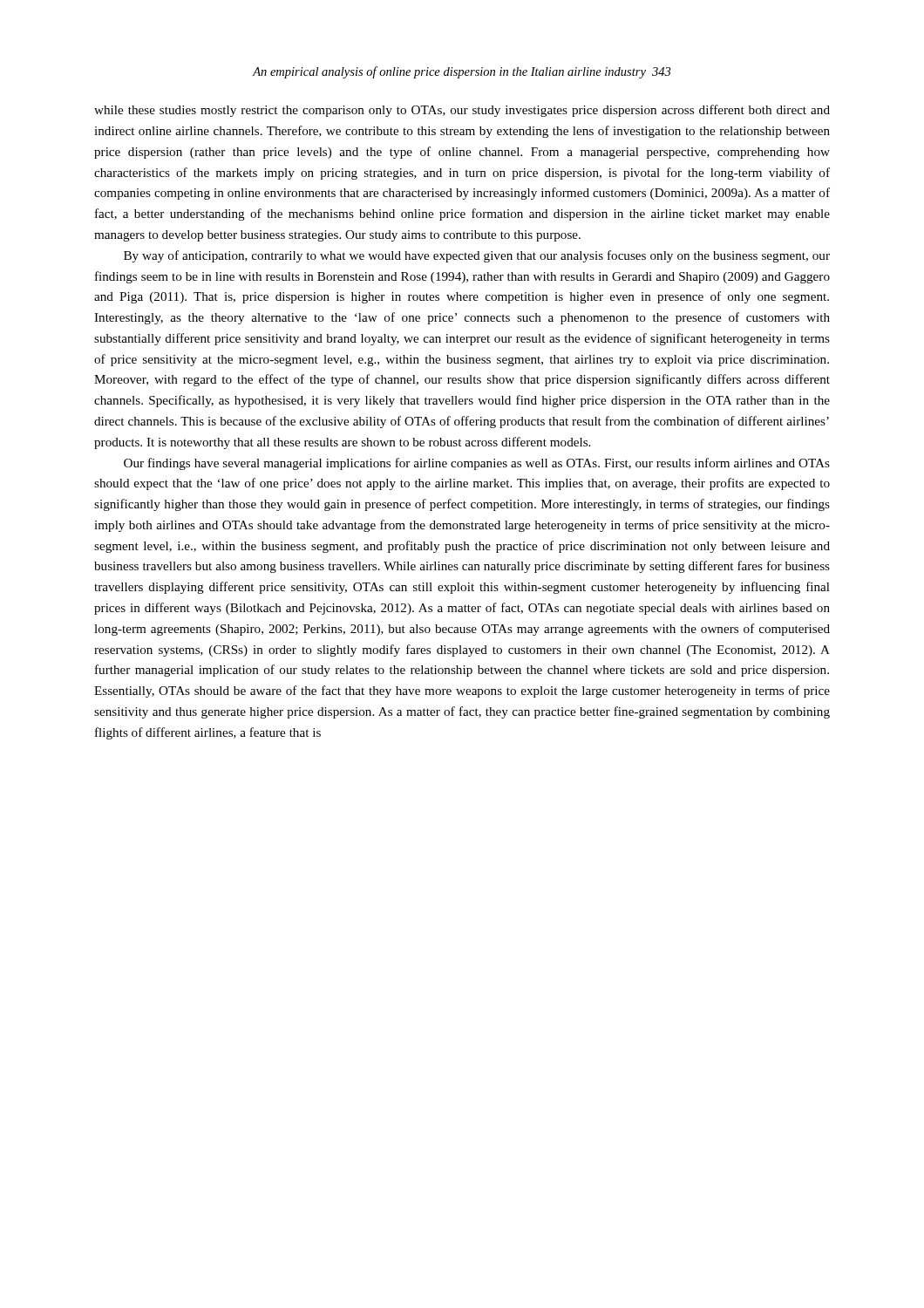Locate the text block with the text "By way of anticipation, contrarily to"
Screen dimensions: 1308x924
(x=462, y=349)
